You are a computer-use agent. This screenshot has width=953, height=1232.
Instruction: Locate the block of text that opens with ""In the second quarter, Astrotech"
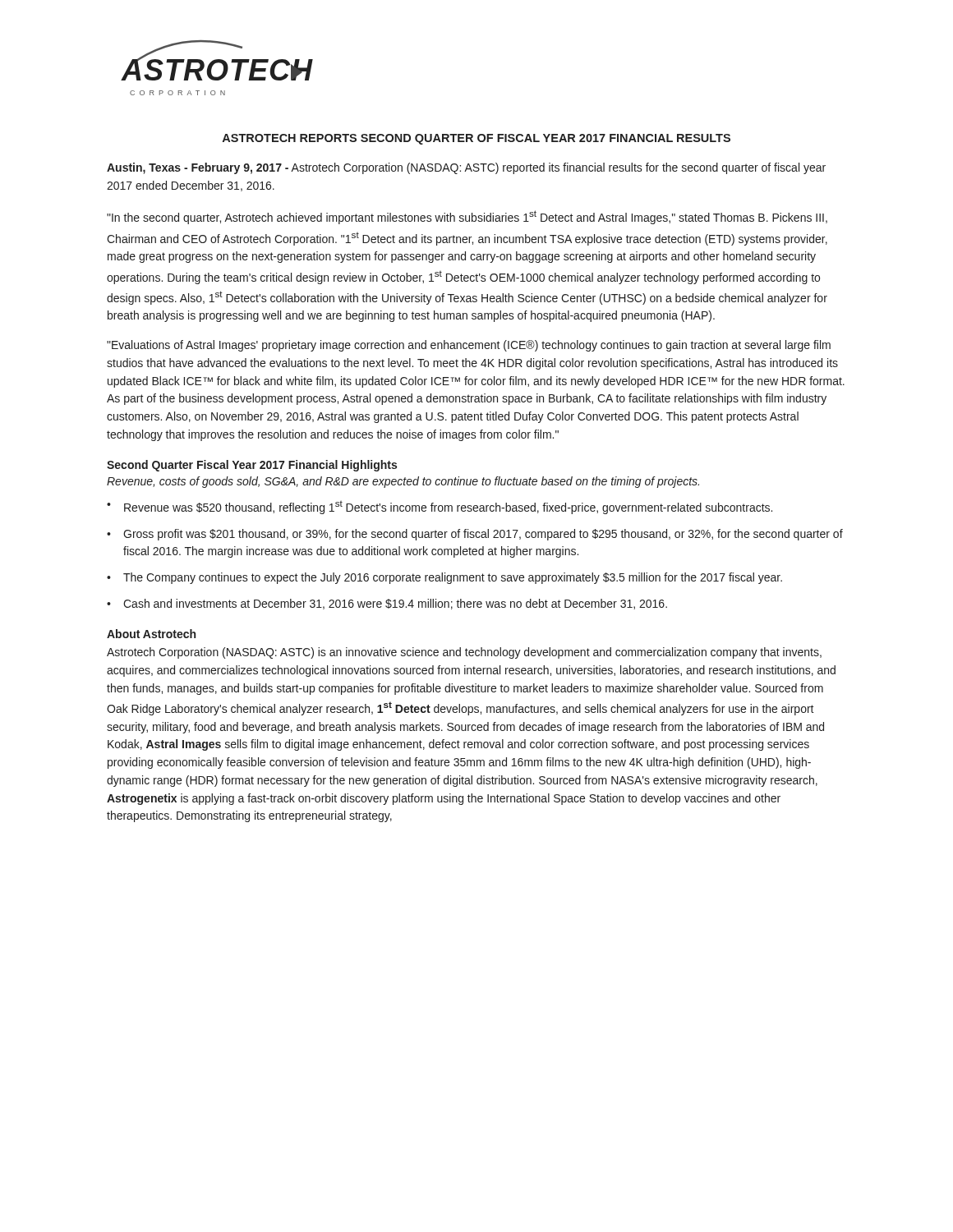click(x=467, y=265)
